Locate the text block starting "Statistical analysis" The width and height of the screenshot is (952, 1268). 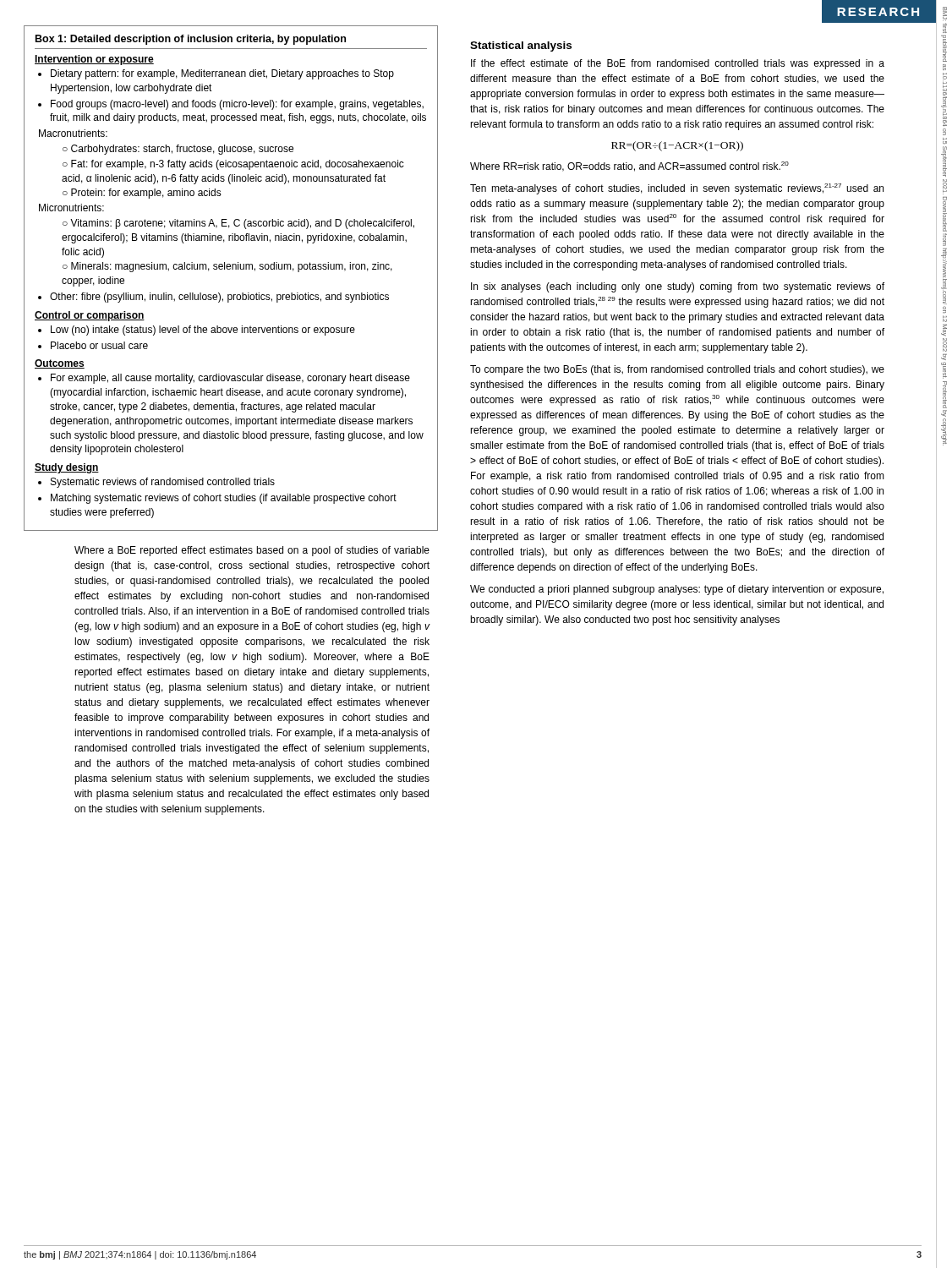(521, 45)
